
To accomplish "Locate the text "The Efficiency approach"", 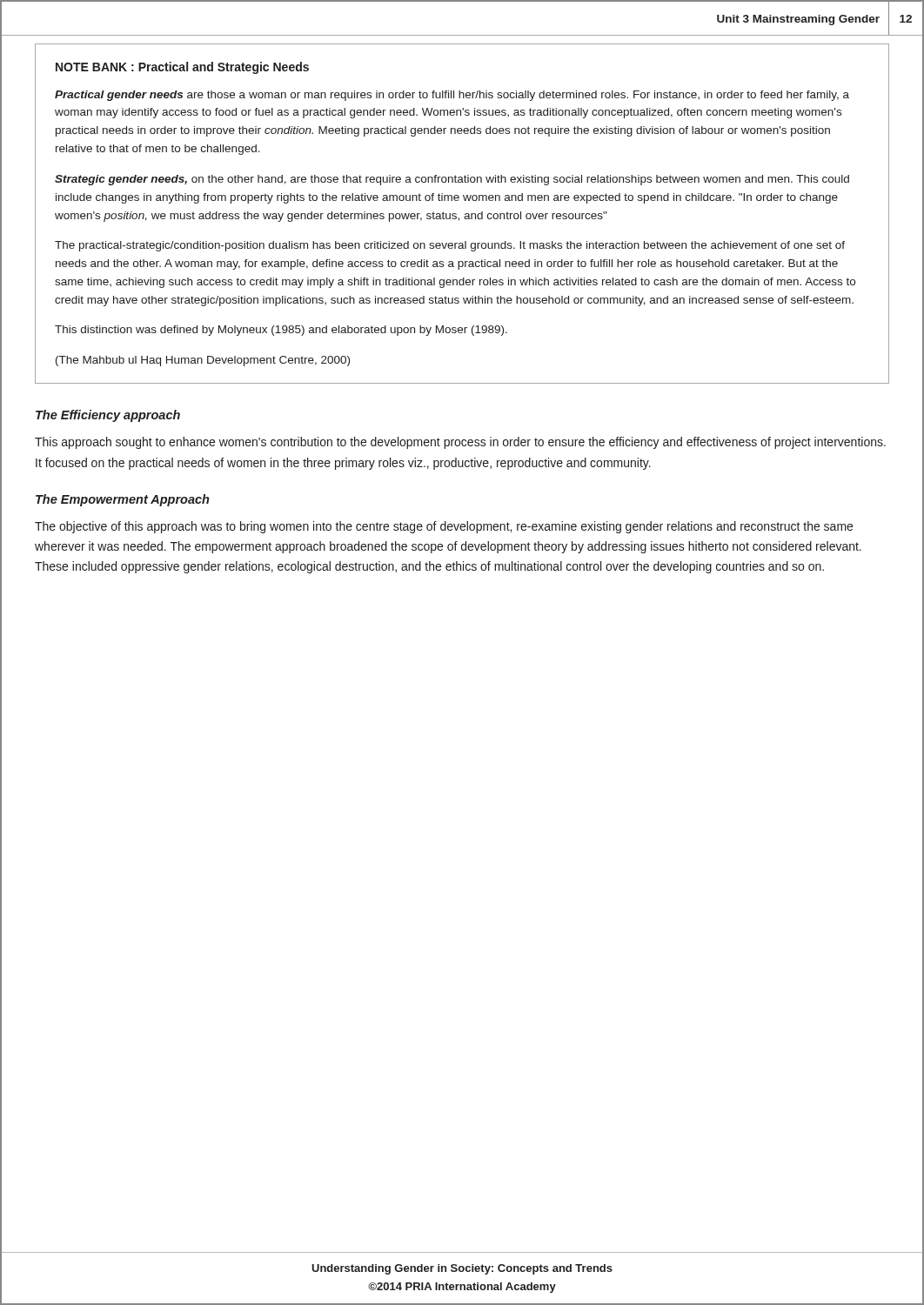I will 108,415.
